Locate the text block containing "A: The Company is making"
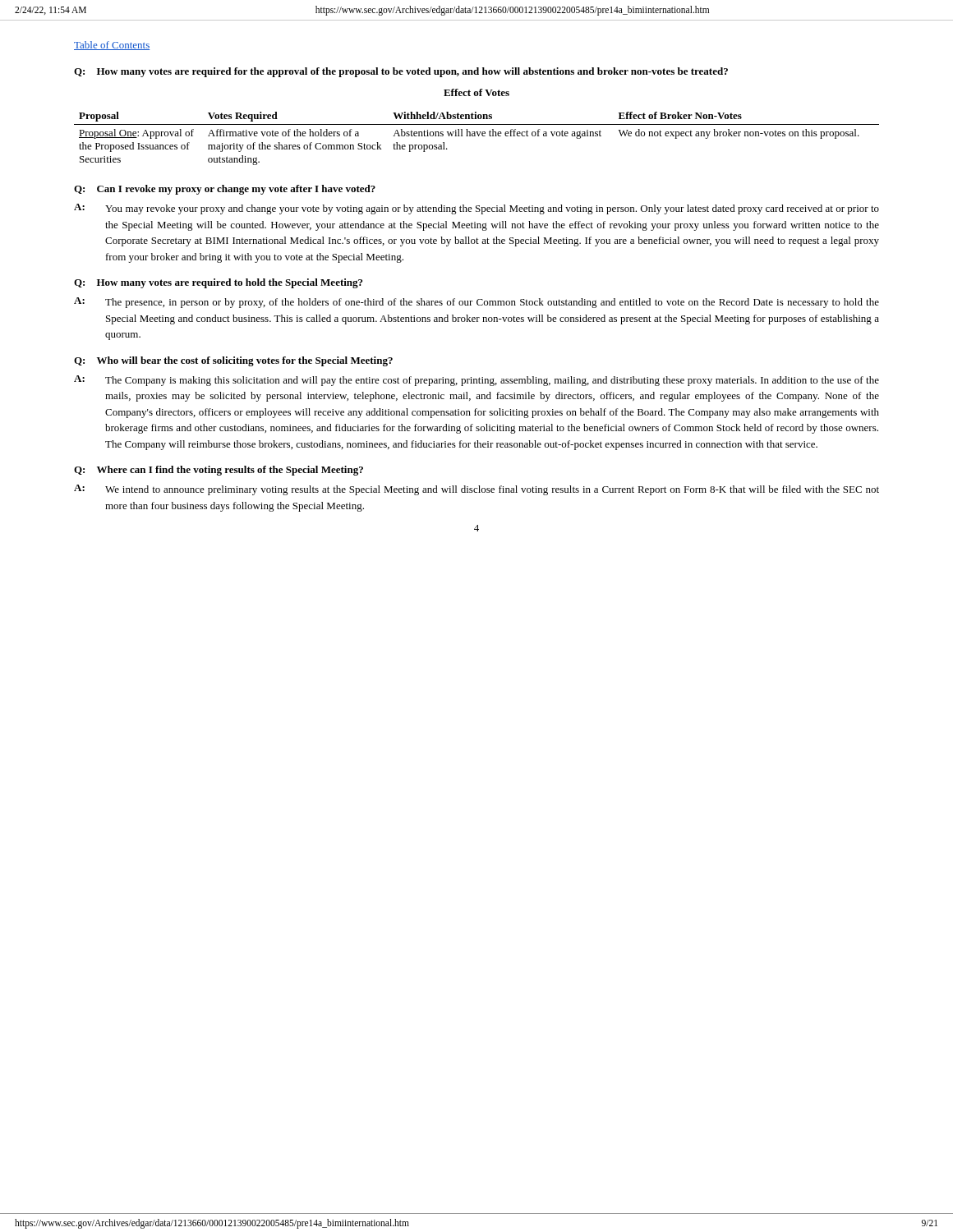This screenshot has height=1232, width=953. [476, 412]
